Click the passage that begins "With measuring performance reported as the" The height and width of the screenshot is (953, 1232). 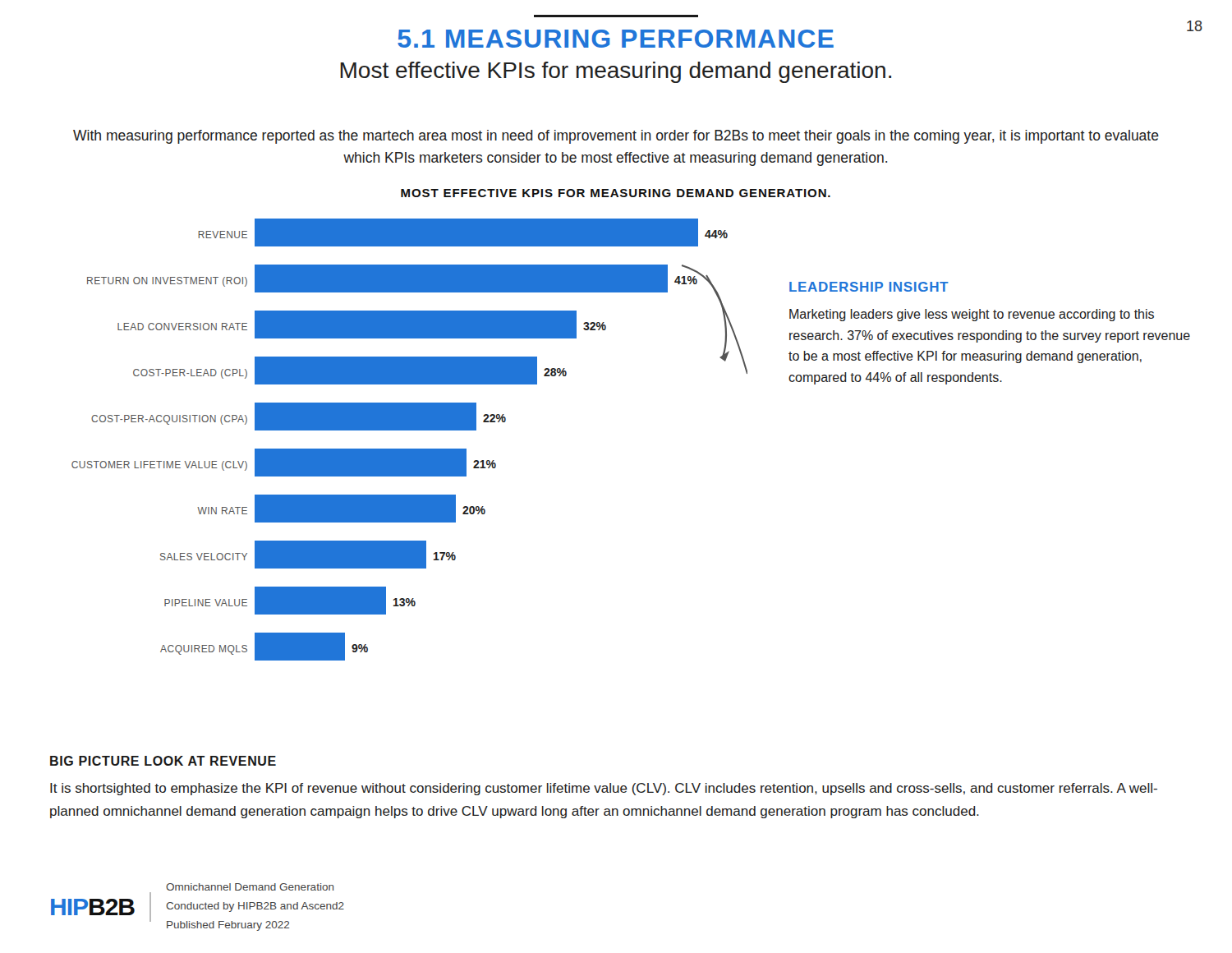coord(616,147)
